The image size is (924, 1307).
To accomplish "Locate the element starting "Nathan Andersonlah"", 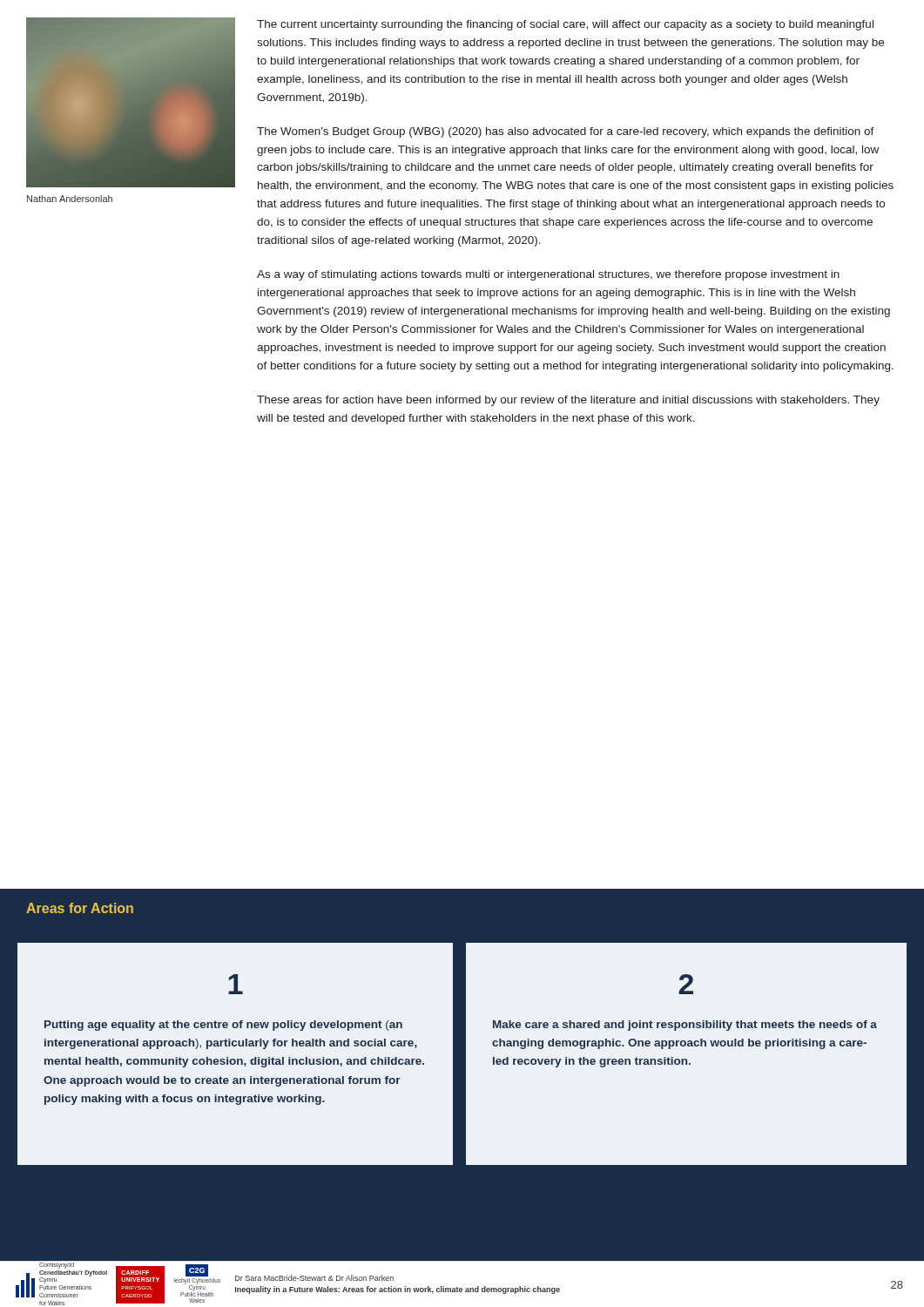I will pyautogui.click(x=70, y=199).
